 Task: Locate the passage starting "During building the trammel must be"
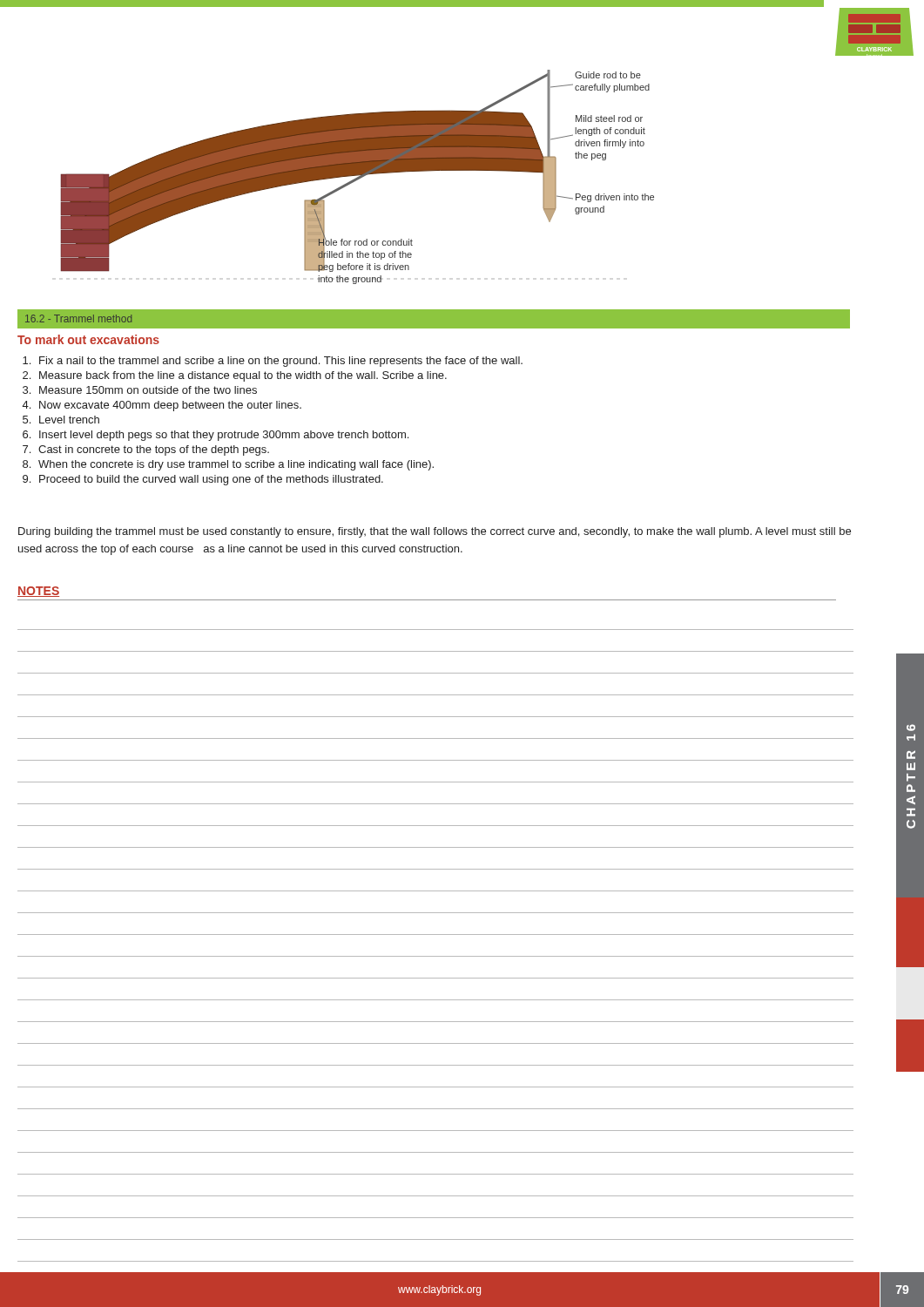(434, 540)
